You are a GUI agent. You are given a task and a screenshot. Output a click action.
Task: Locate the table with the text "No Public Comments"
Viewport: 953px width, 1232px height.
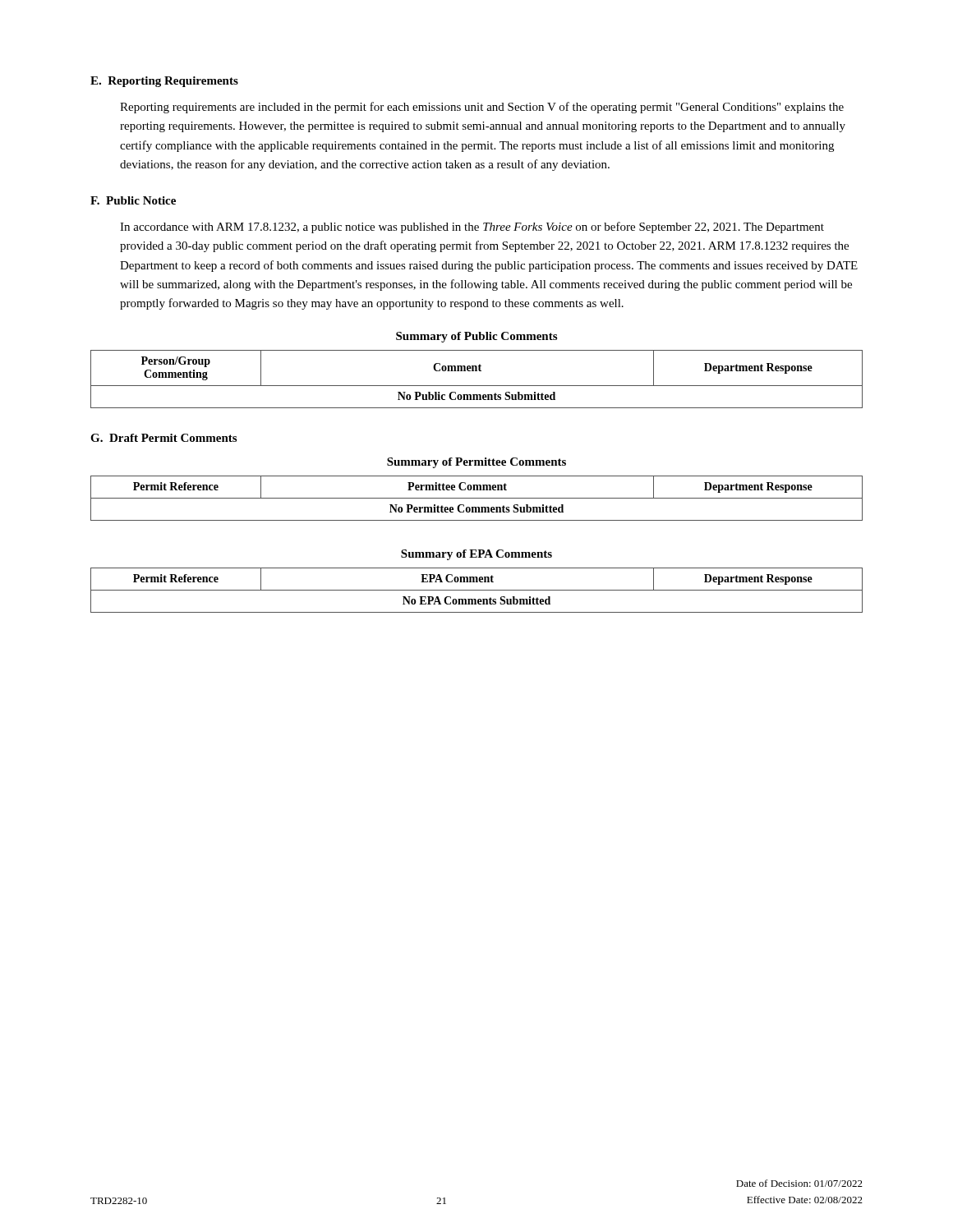click(476, 379)
